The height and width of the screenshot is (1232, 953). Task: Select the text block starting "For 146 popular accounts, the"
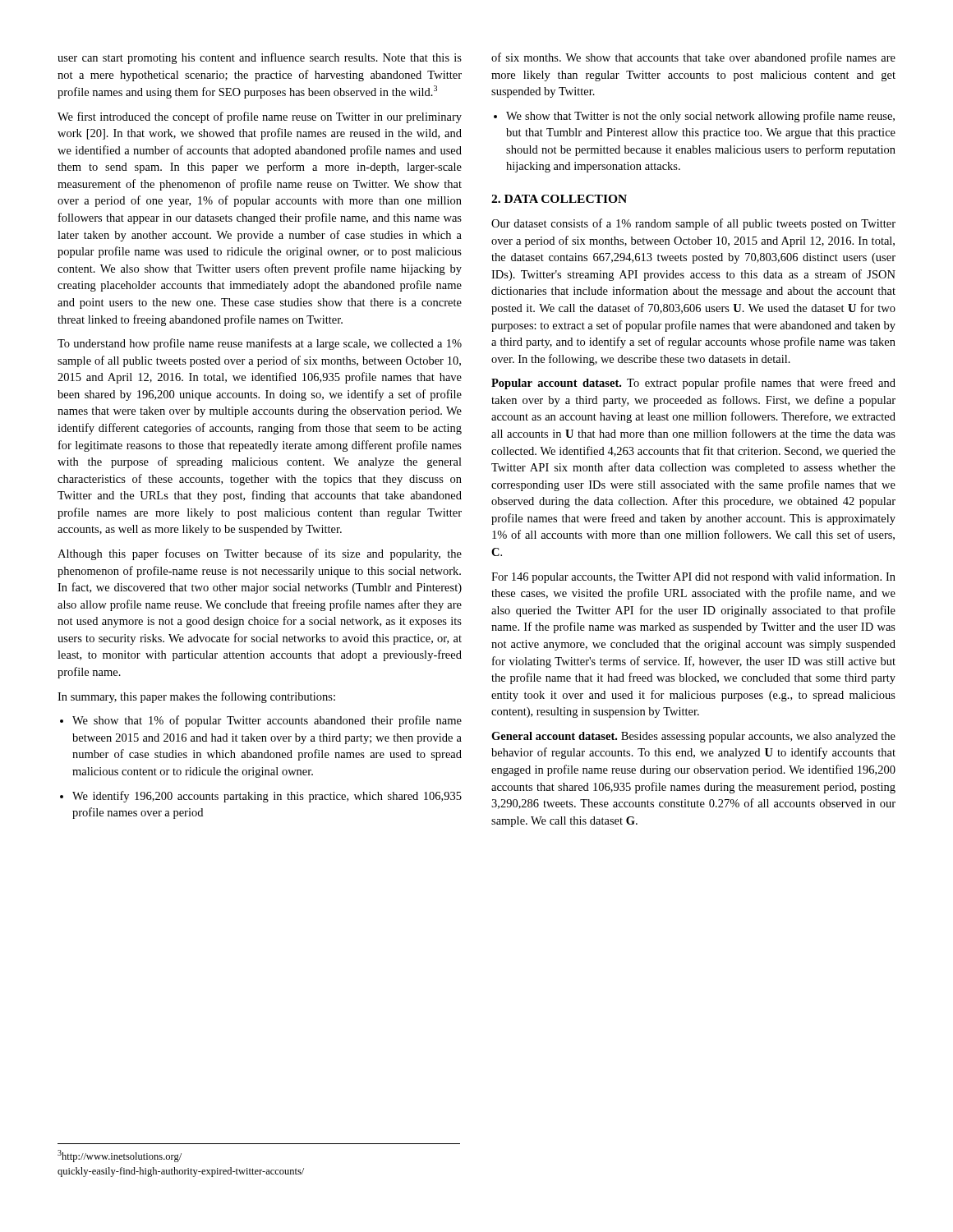coord(693,644)
